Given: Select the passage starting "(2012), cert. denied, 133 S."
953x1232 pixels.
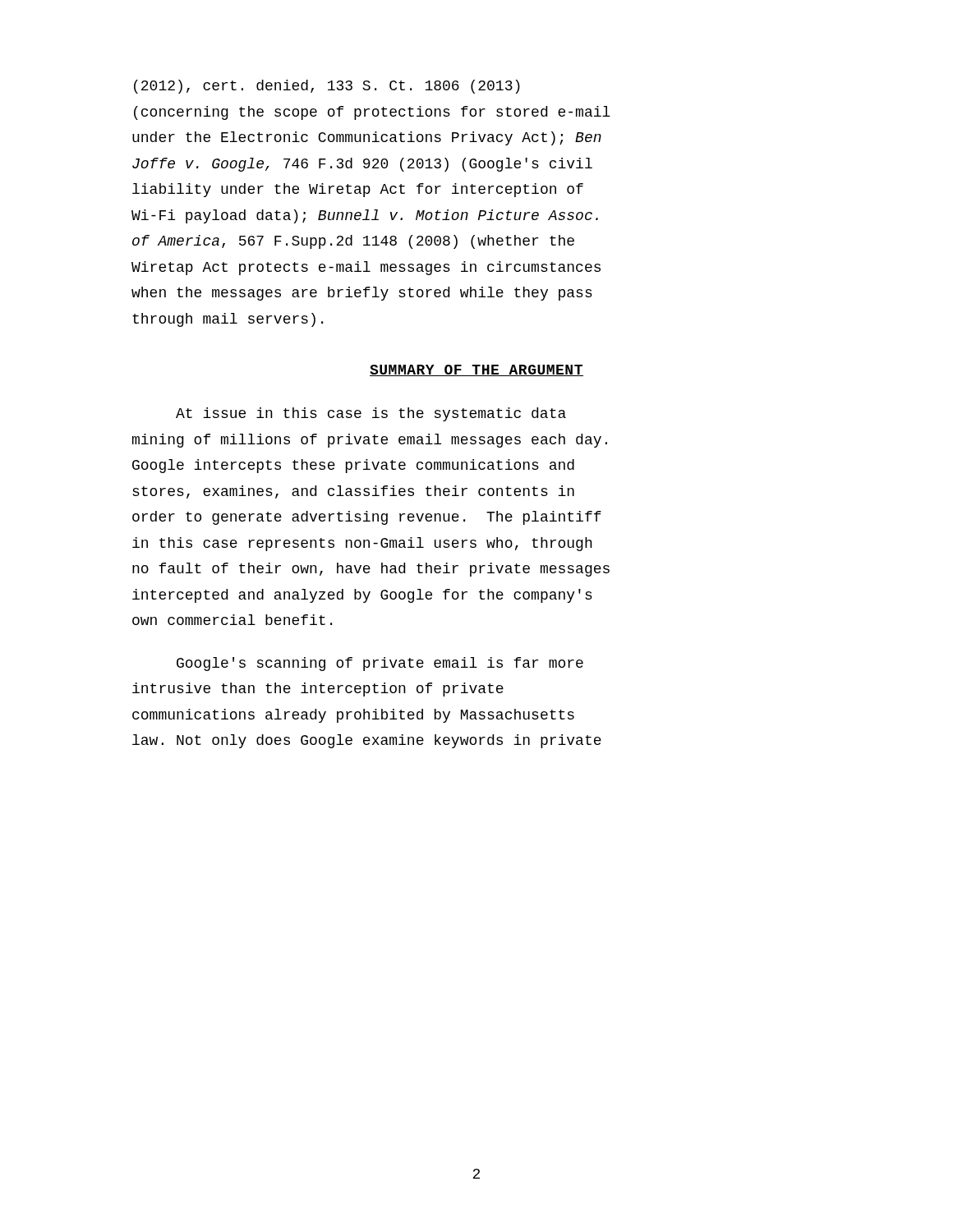Looking at the screenshot, I should [x=371, y=203].
